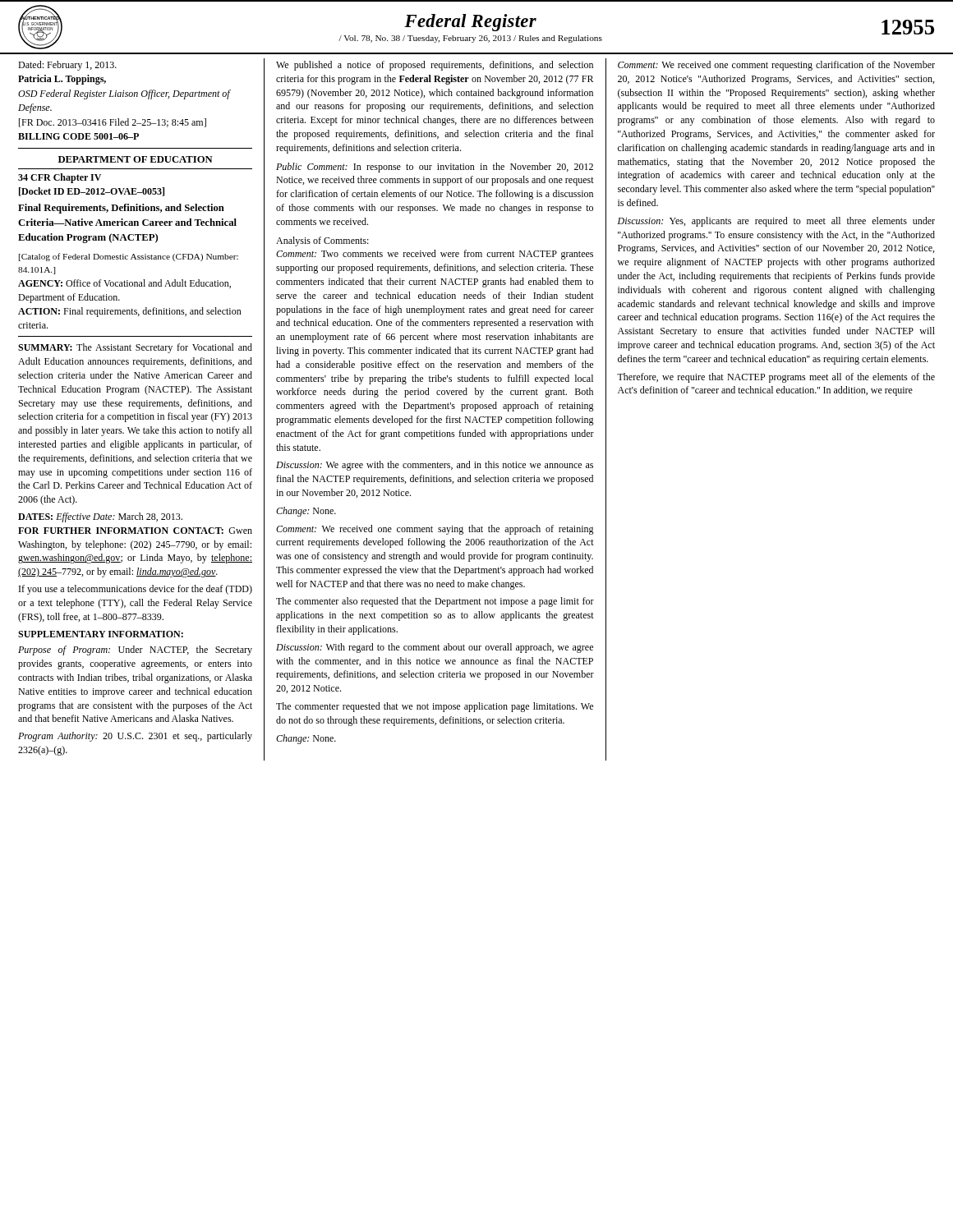Locate the title with the text "Final Requirements, Definitions, and Selection"

[x=127, y=223]
